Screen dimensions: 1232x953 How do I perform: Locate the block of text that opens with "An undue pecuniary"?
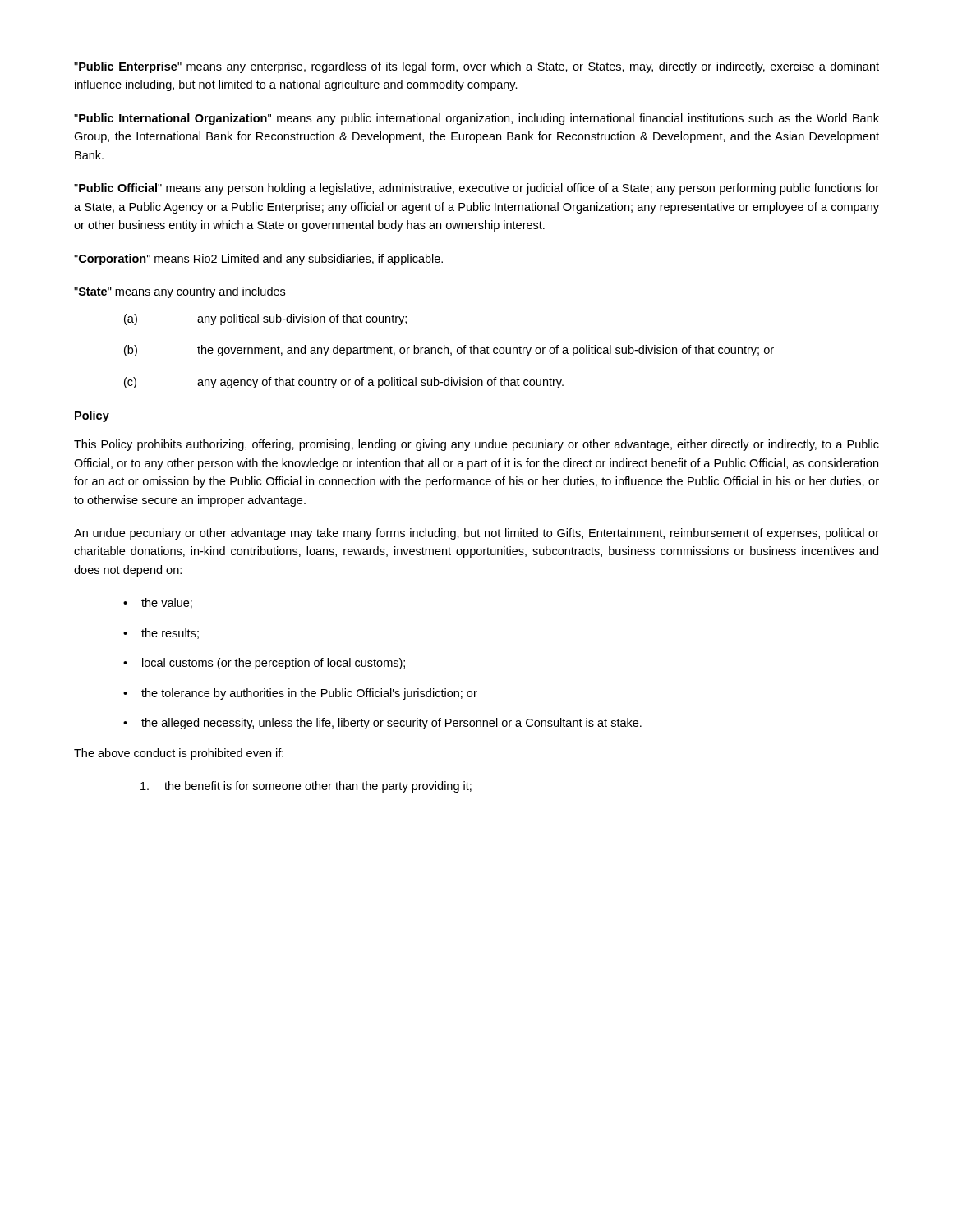tap(476, 551)
